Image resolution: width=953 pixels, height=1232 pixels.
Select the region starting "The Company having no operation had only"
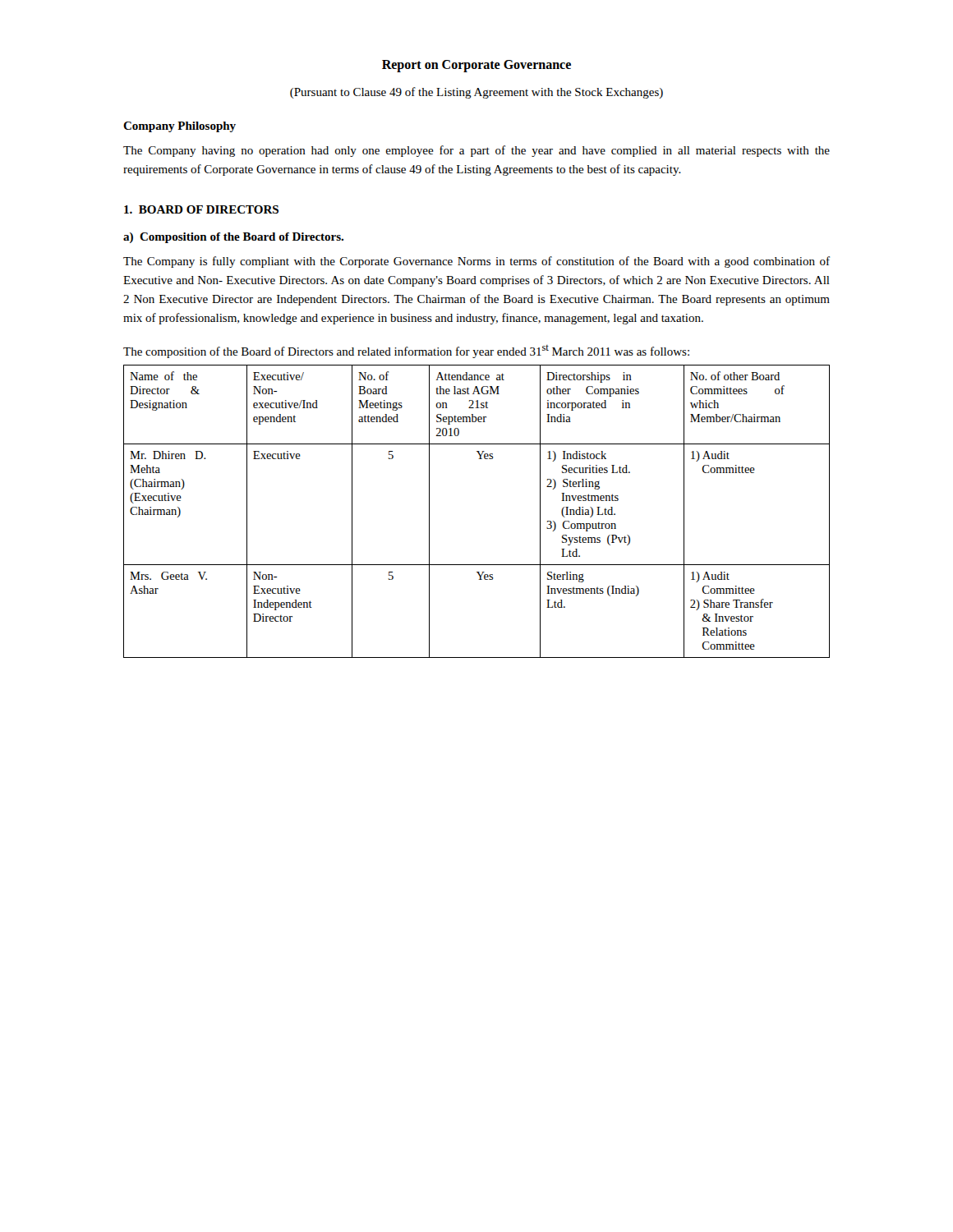point(476,160)
